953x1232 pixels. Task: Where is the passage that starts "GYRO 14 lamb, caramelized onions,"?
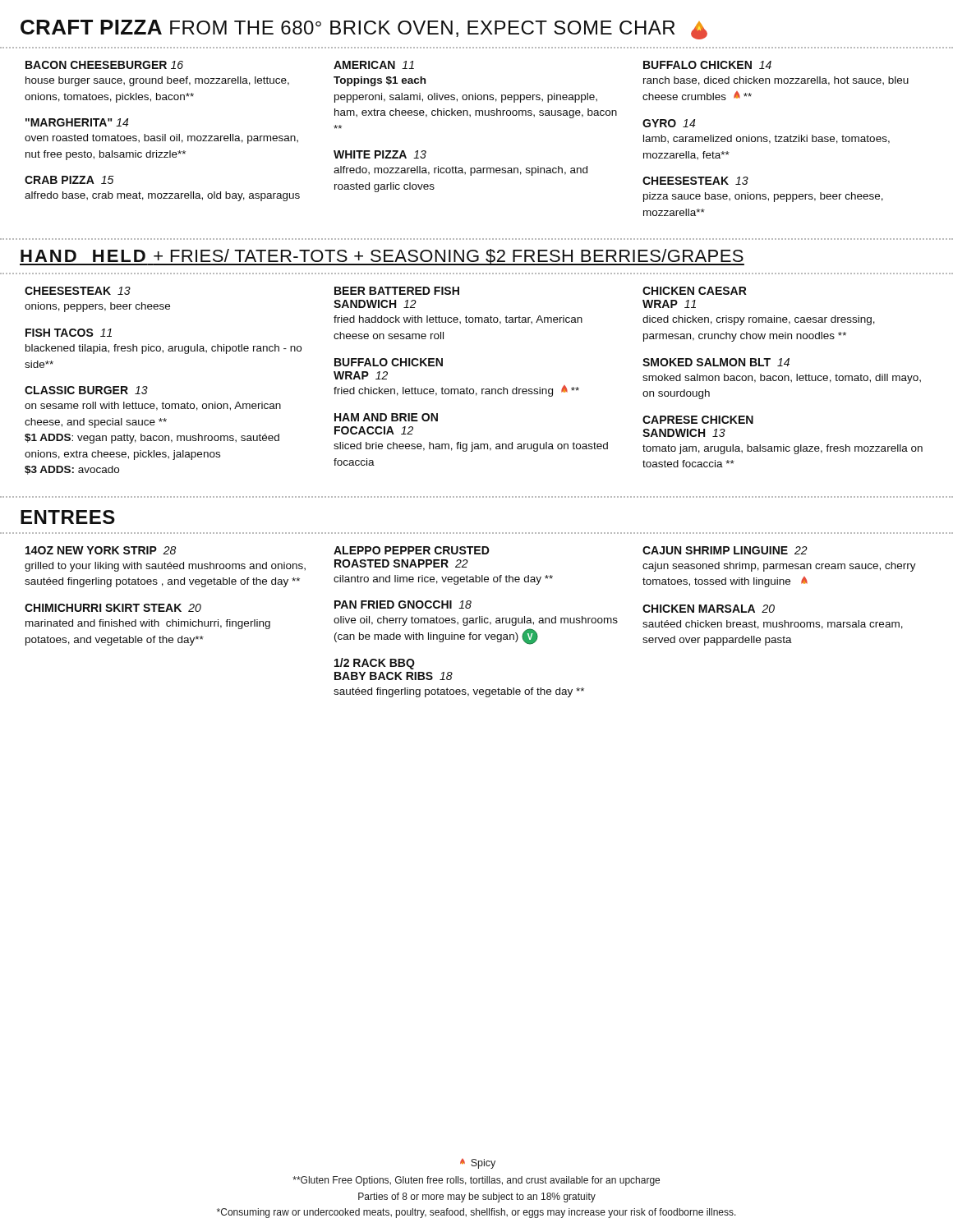785,140
